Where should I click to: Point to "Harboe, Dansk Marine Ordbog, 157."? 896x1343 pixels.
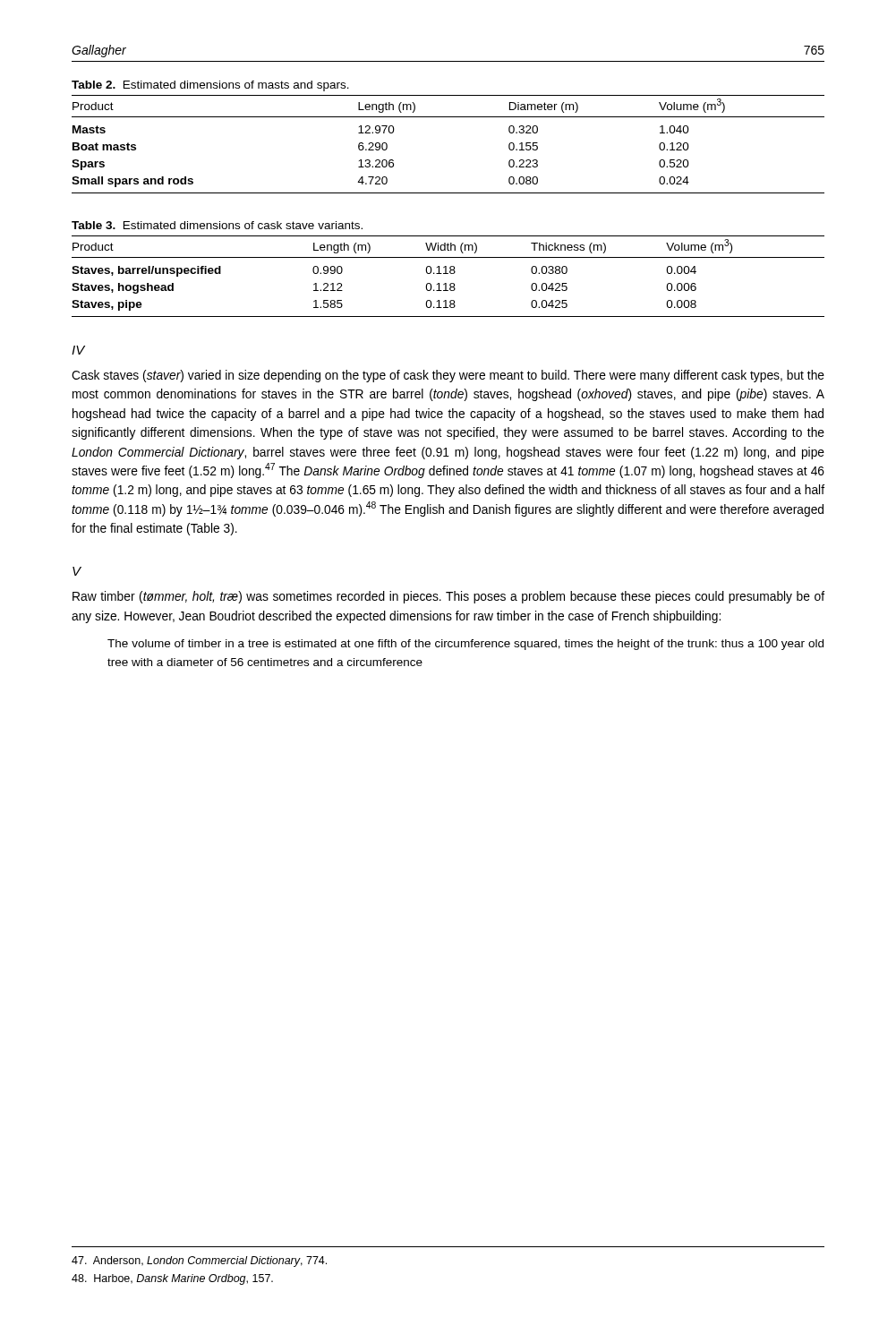pos(173,1279)
